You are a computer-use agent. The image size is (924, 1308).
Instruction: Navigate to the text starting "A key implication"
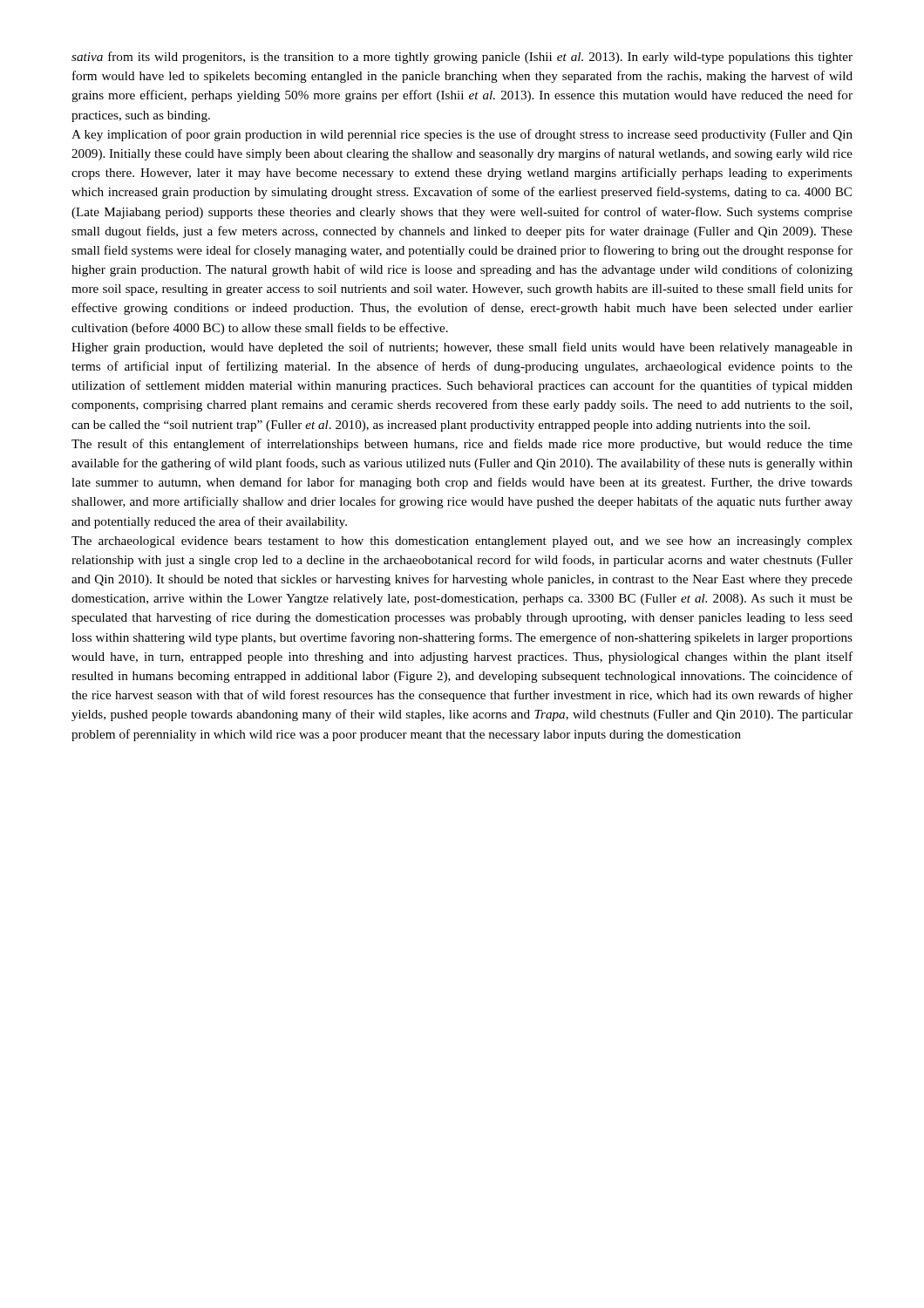click(x=462, y=231)
